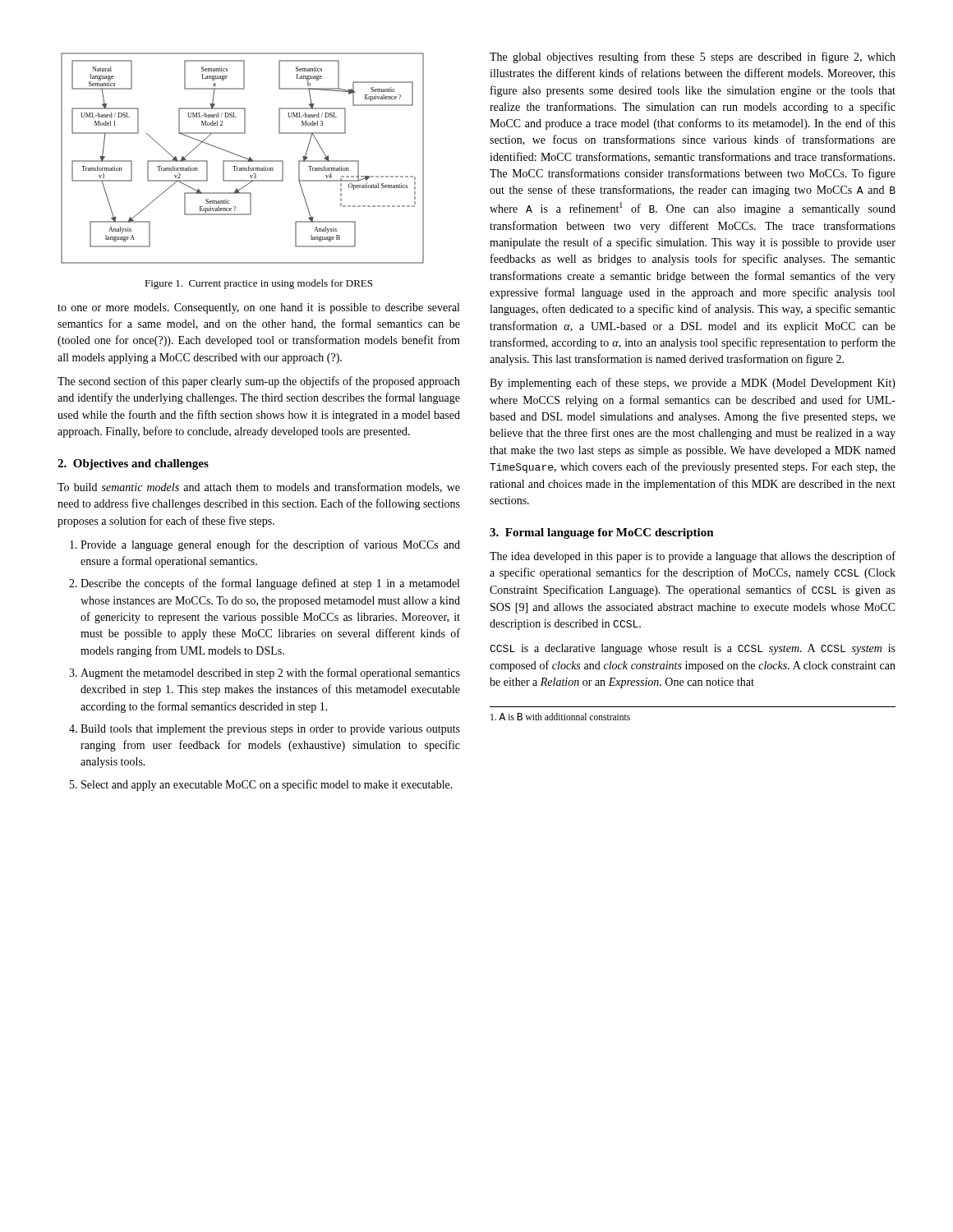Locate the flowchart
953x1232 pixels.
click(259, 160)
